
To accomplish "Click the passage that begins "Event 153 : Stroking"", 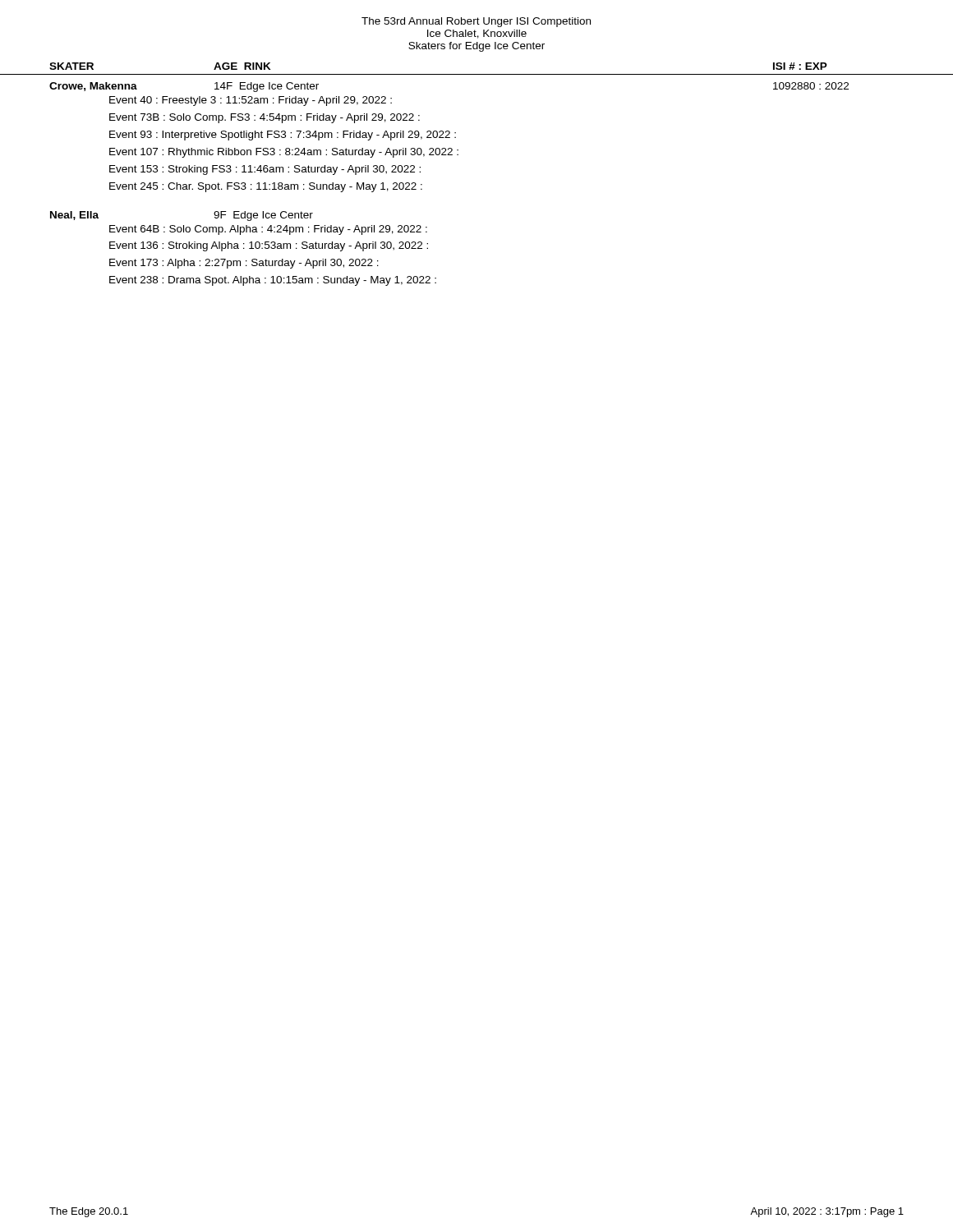I will pos(265,169).
